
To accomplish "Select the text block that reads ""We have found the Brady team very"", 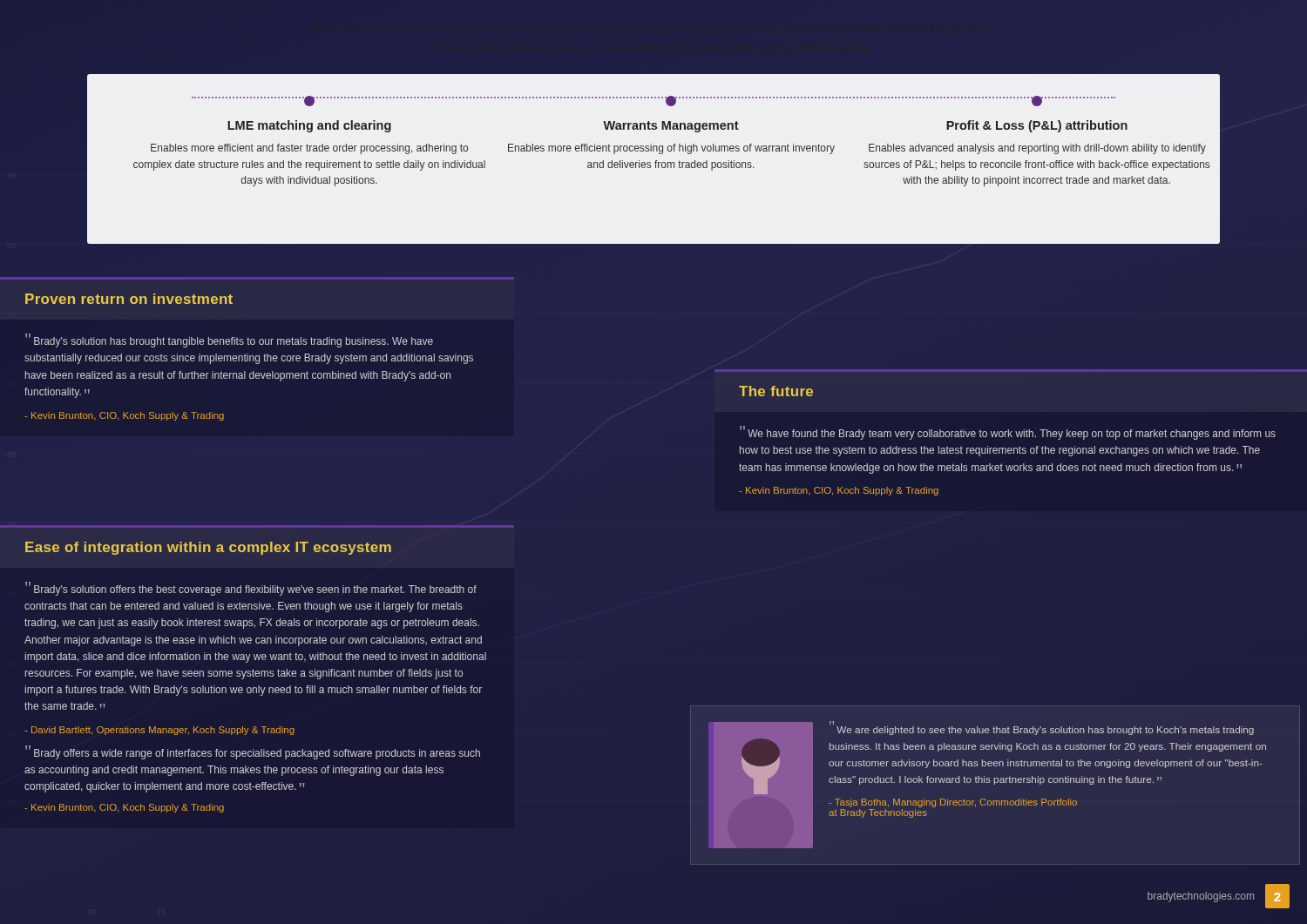I will pyautogui.click(x=1007, y=451).
